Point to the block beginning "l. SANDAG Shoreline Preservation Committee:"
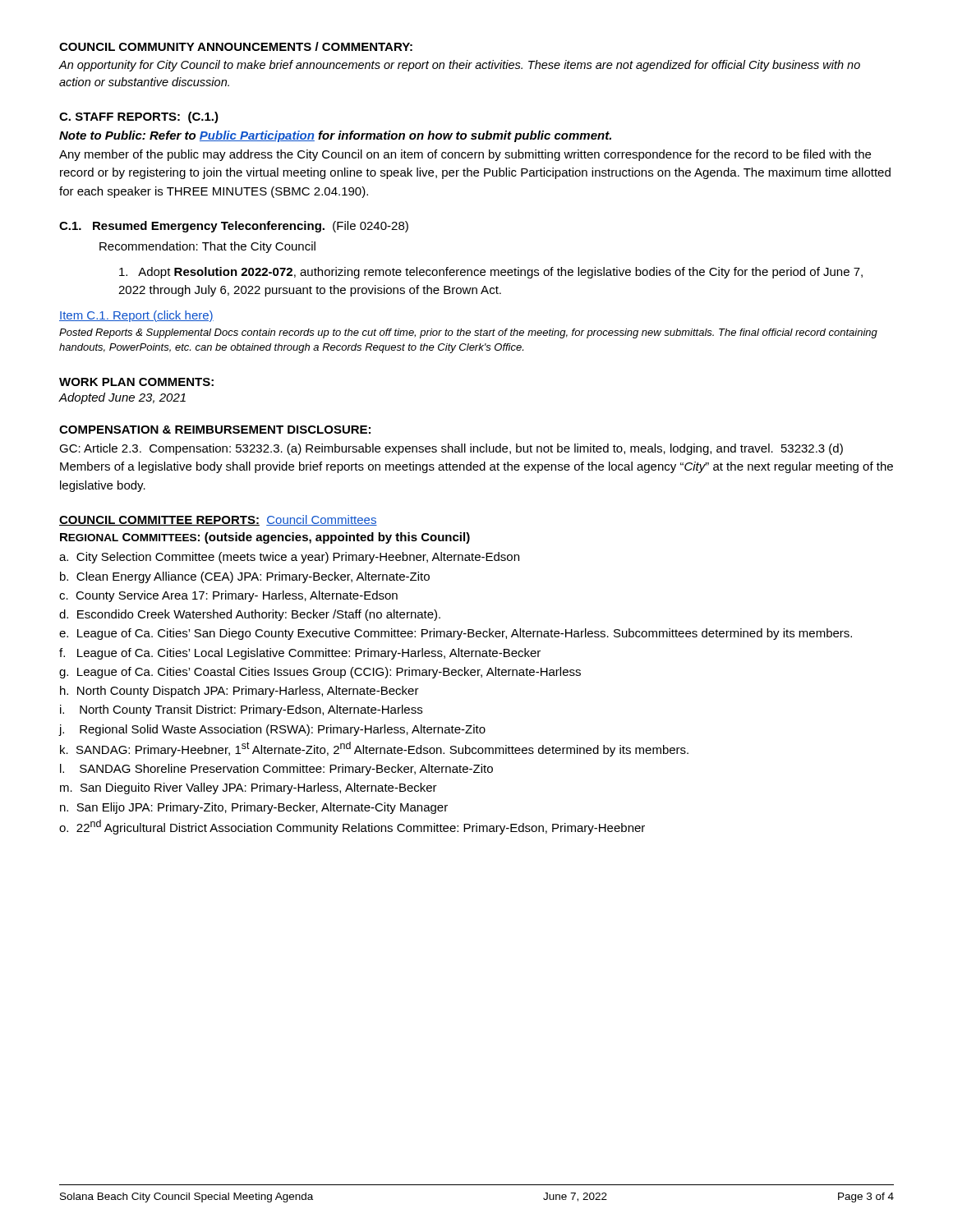The width and height of the screenshot is (953, 1232). 276,768
